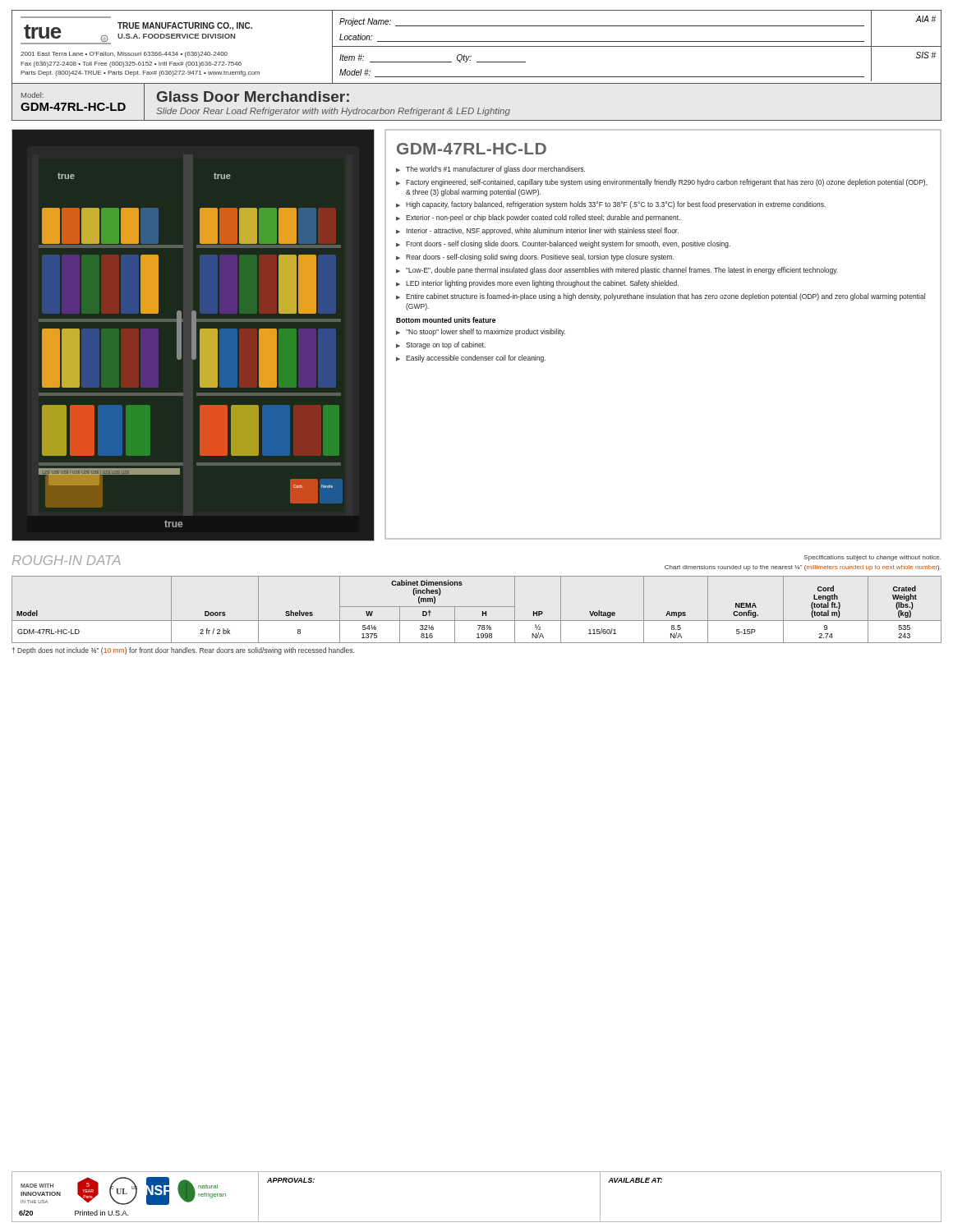
Task: Where is the passage that starts "▶ "No stoop" lower shelf to"?
Action: point(481,333)
